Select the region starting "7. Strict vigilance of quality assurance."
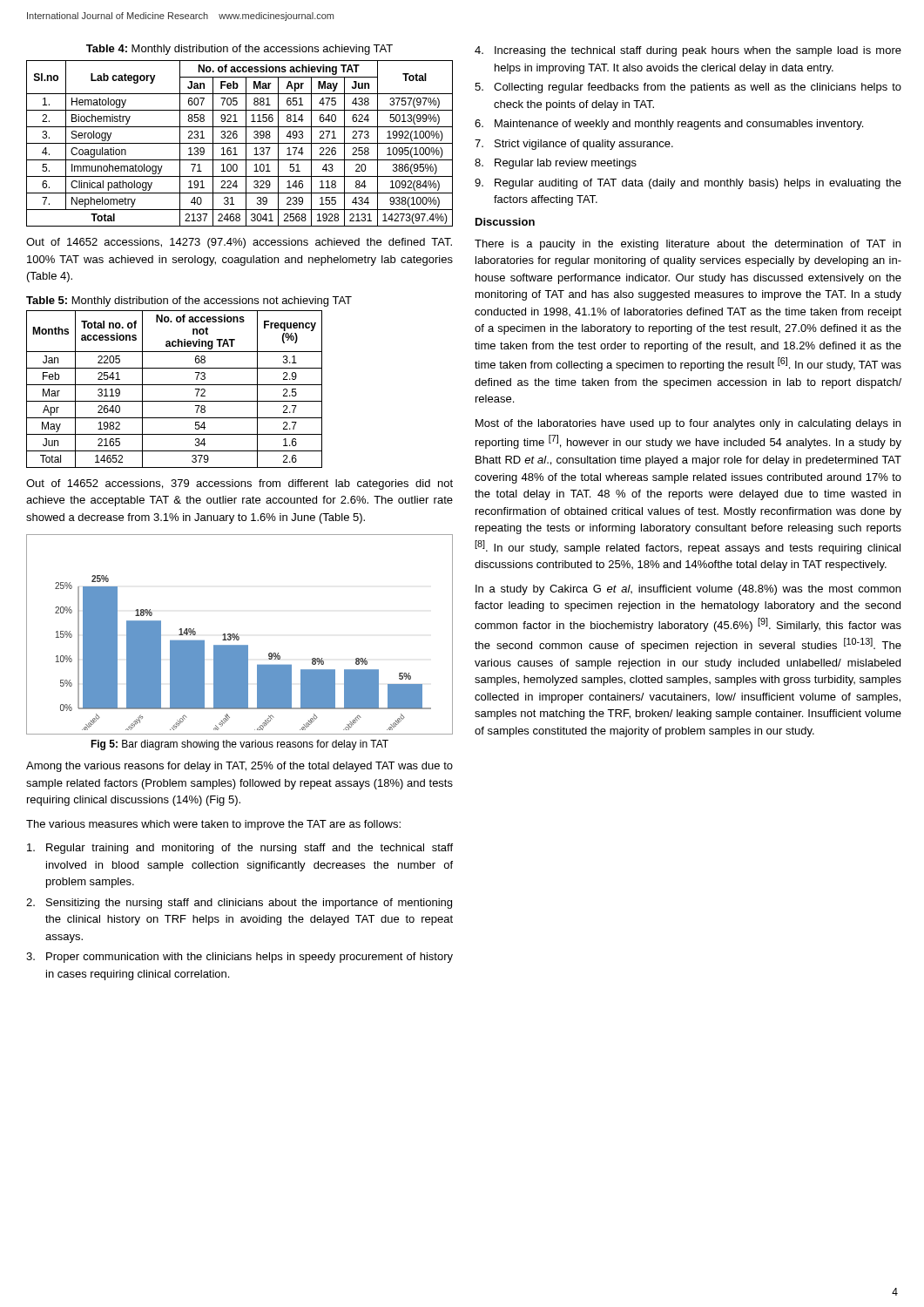This screenshot has height=1307, width=924. [574, 145]
